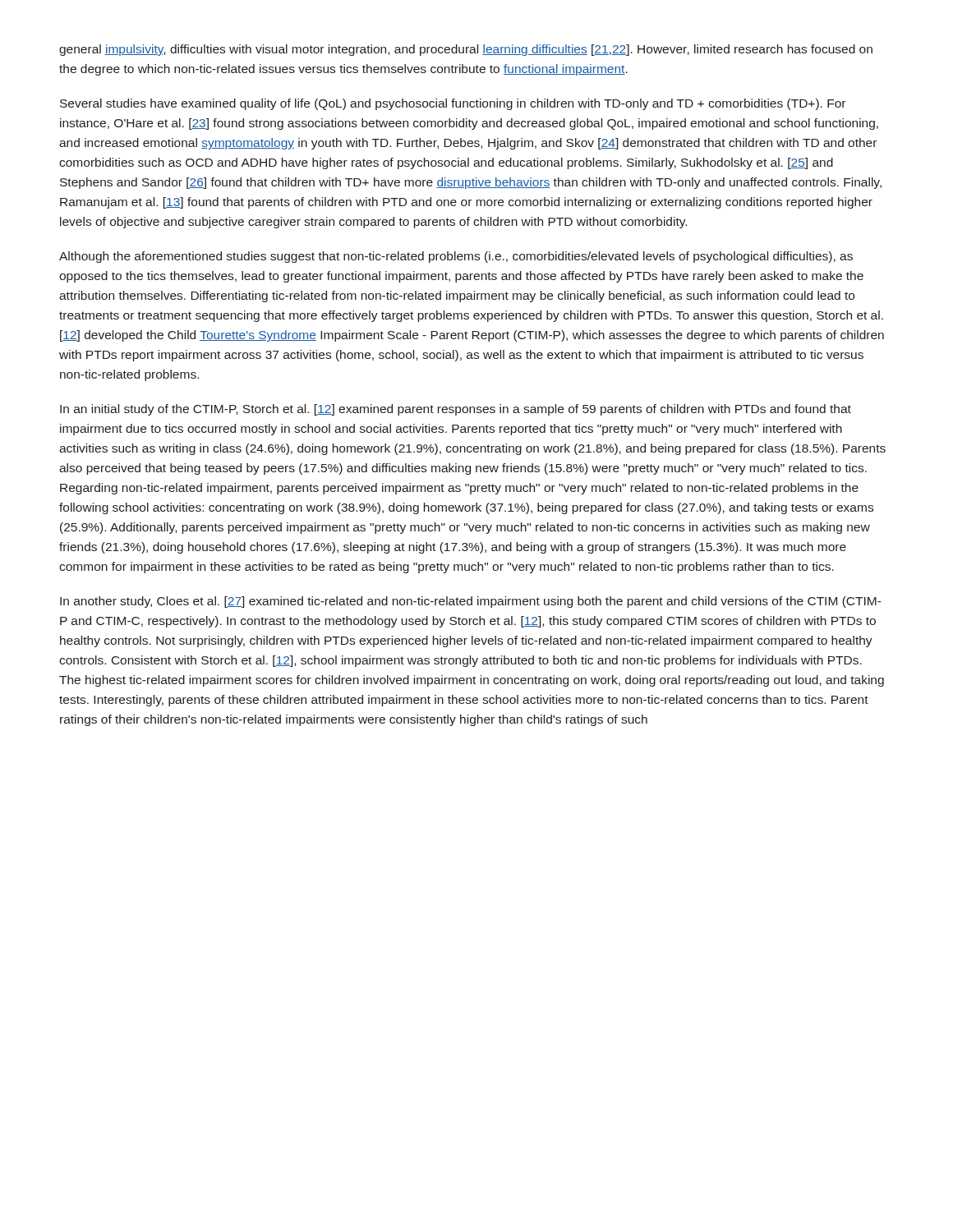Select the passage starting "Although the aforementioned studies suggest that non-tic-related problems"
This screenshot has width=953, height=1232.
point(472,315)
